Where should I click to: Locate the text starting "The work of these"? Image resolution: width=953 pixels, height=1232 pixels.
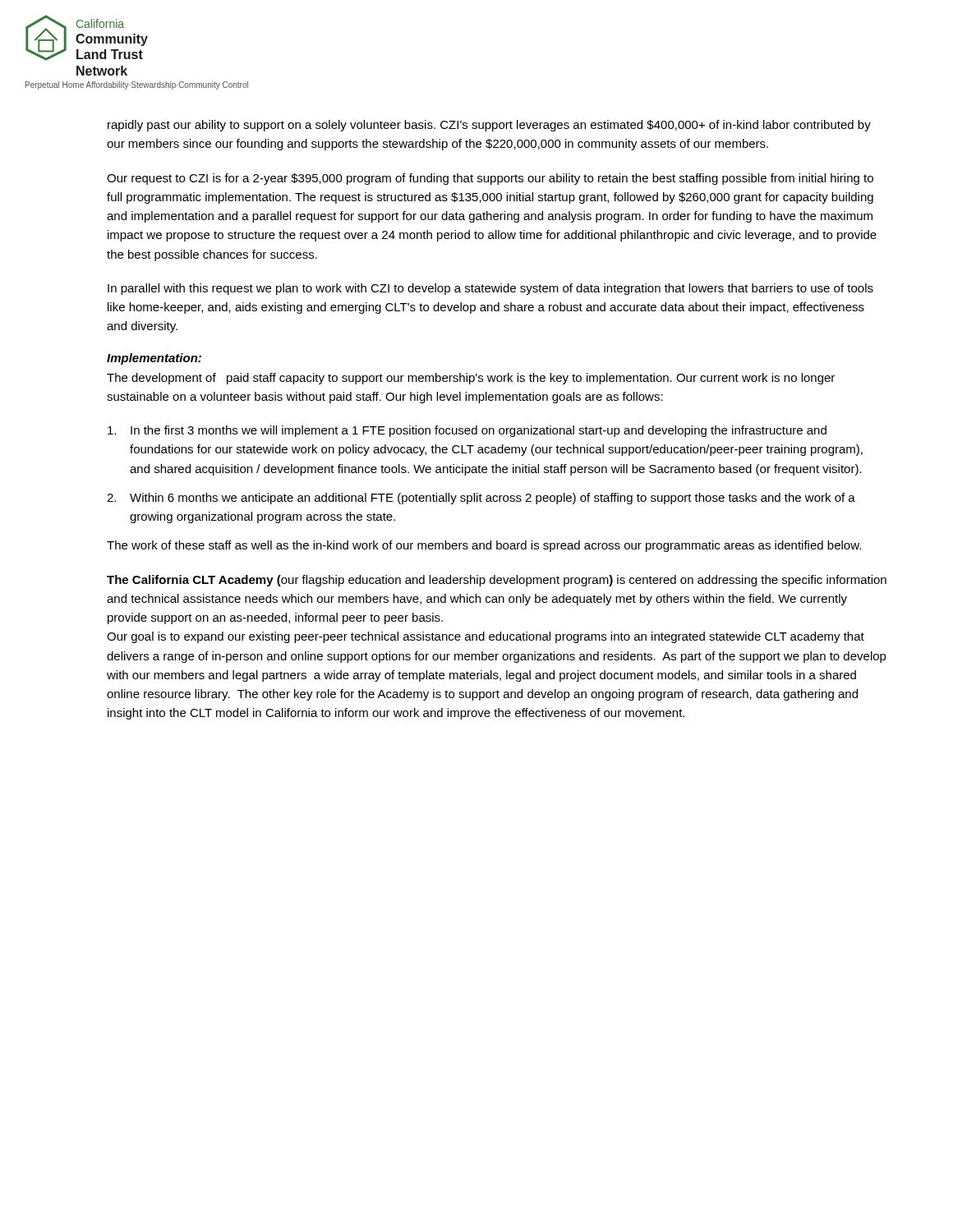(484, 545)
